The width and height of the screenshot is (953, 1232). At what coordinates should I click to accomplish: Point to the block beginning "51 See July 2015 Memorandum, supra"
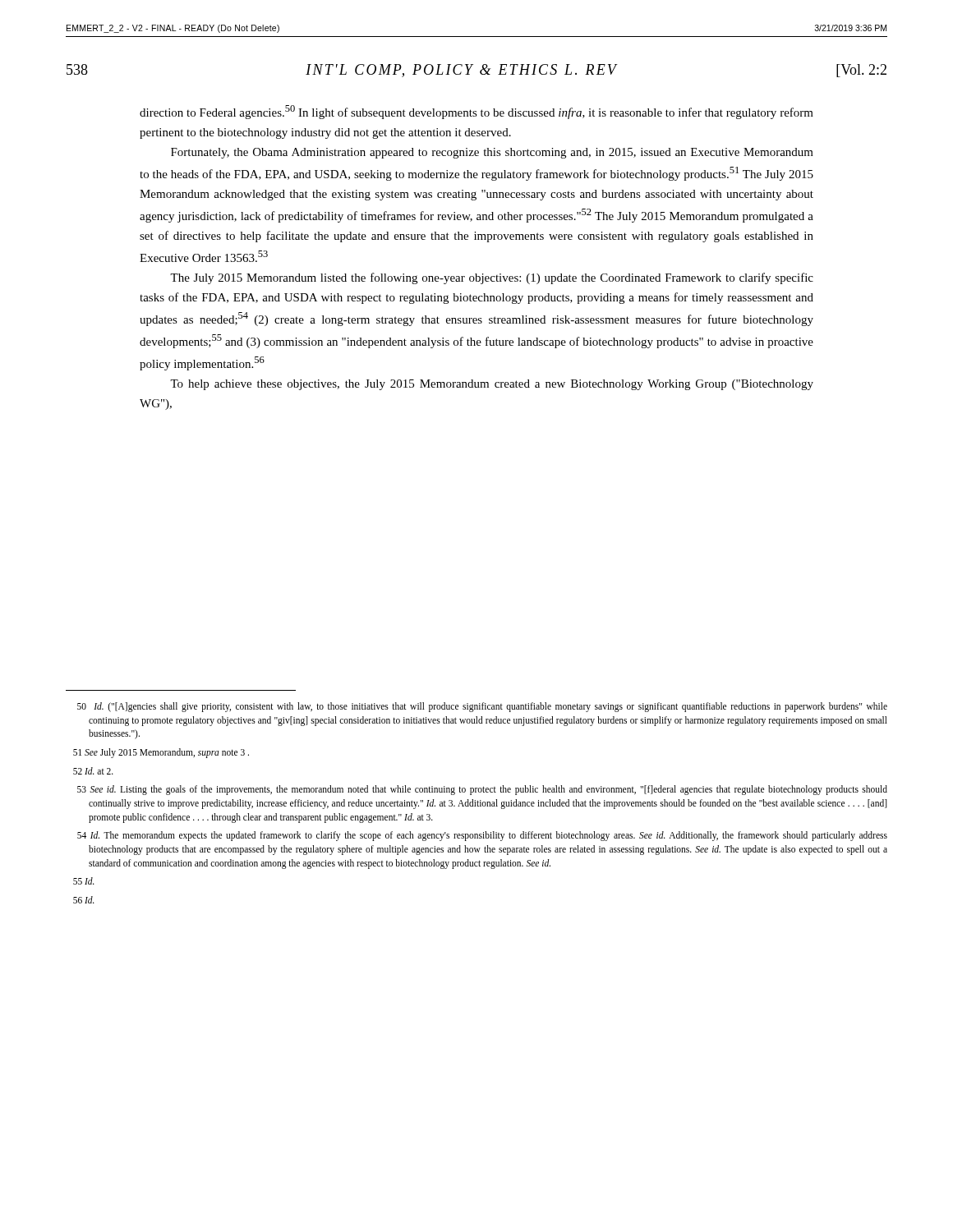tap(158, 752)
